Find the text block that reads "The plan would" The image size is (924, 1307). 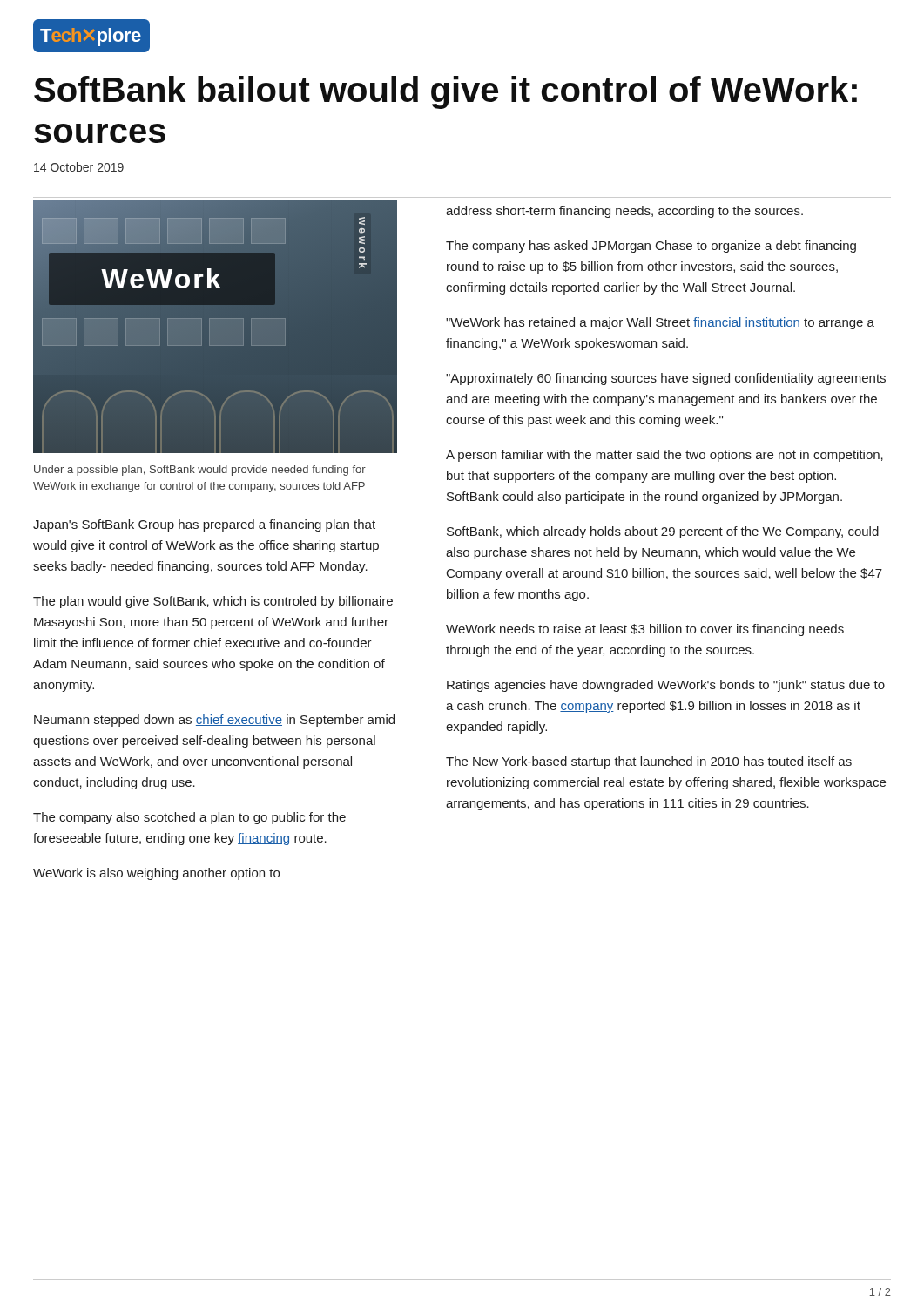[x=216, y=643]
